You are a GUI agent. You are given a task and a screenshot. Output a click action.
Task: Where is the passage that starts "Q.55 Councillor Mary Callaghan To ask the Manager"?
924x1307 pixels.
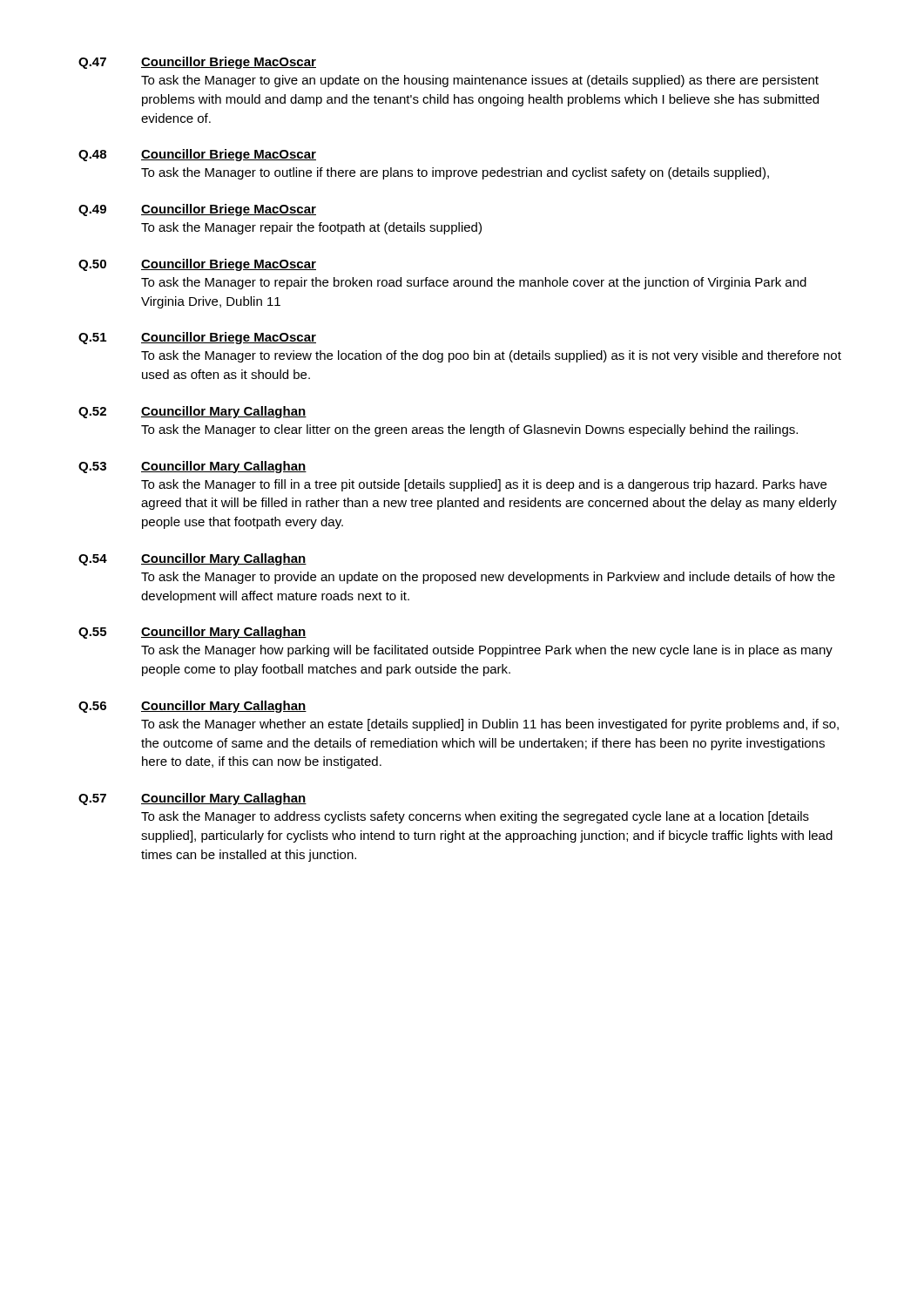pos(462,651)
